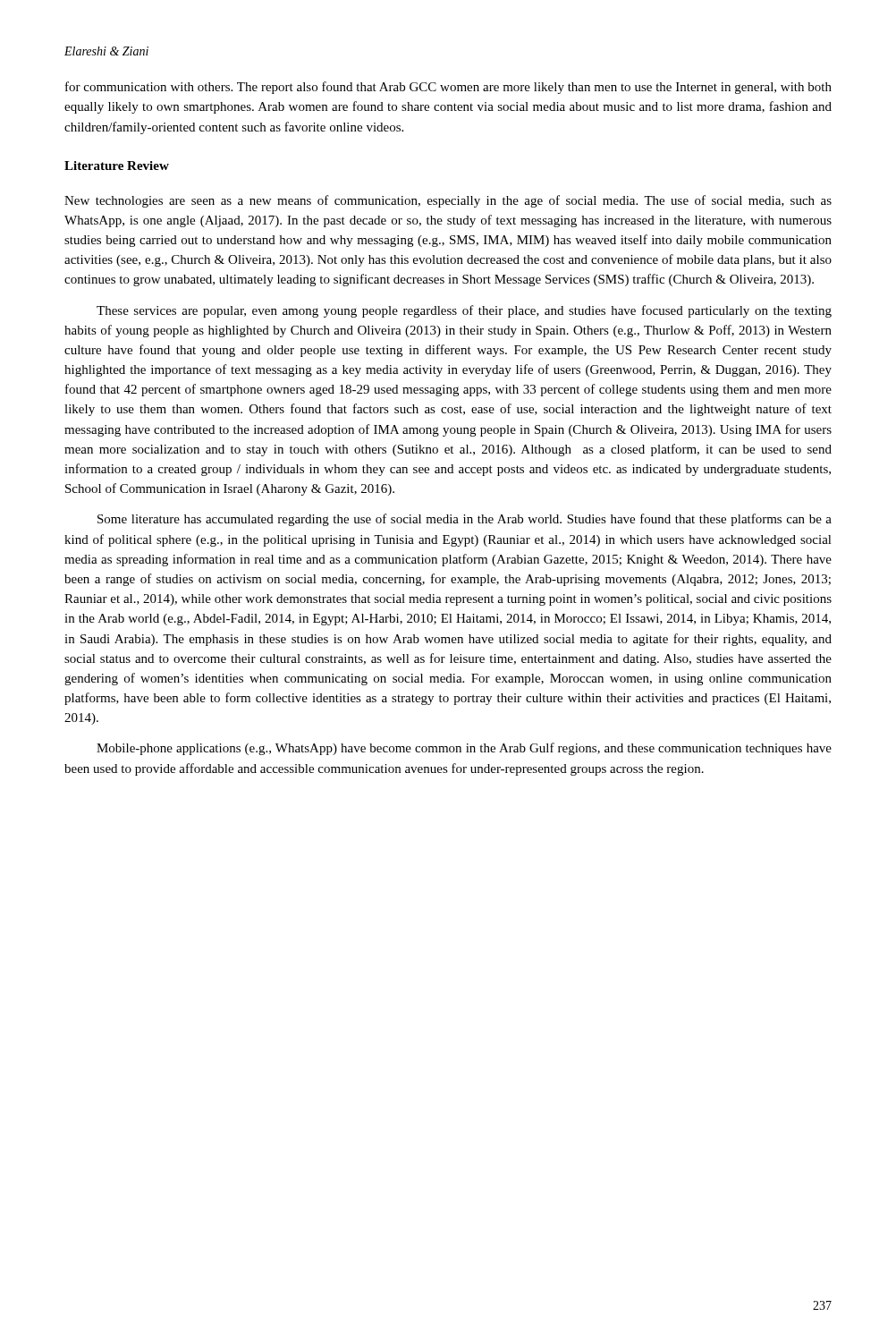Navigate to the region starting "for communication with others. The"
This screenshot has width=896, height=1342.
[448, 107]
